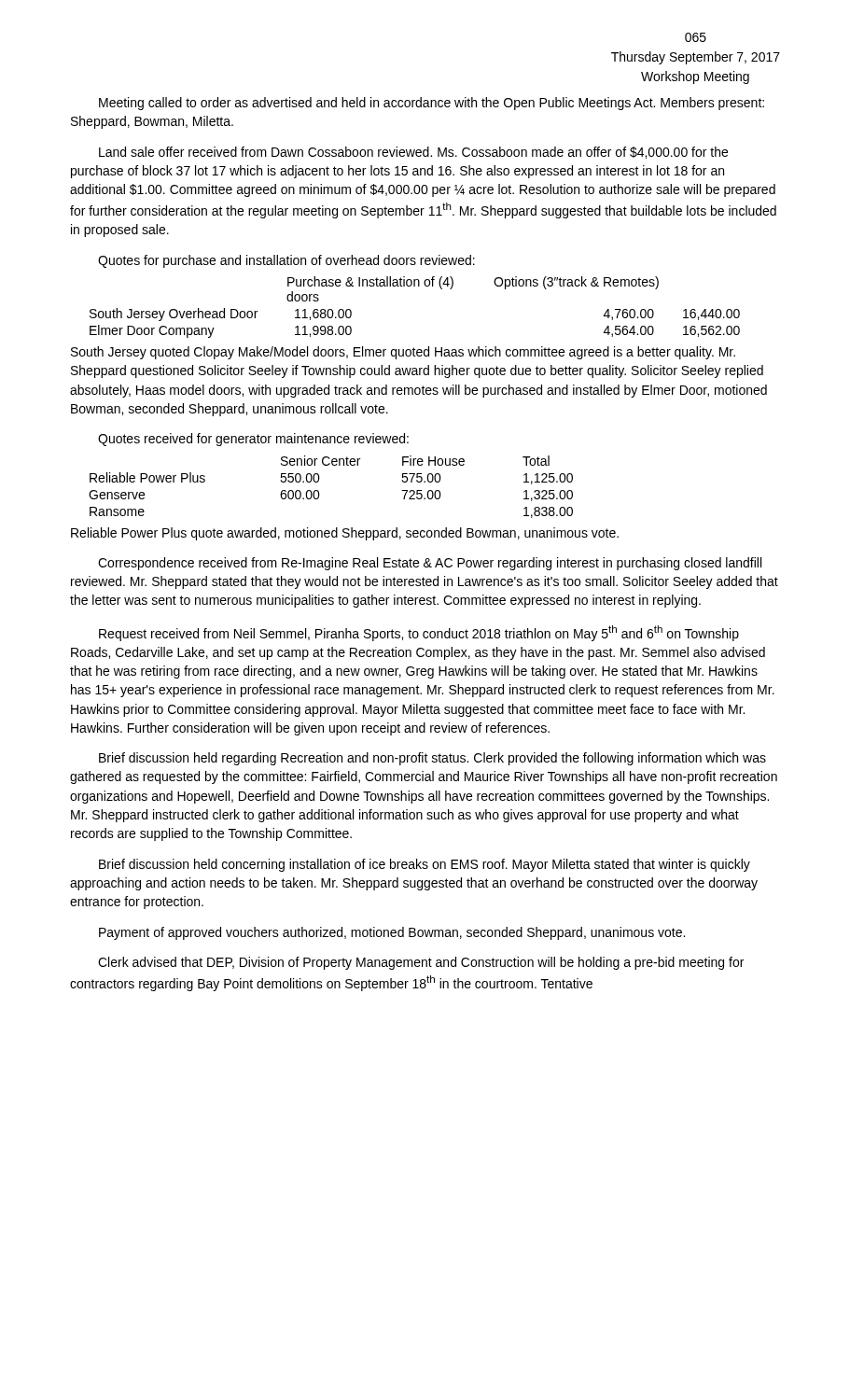Find the table that mentions "Senior Center"
This screenshot has height=1400, width=850.
[425, 486]
